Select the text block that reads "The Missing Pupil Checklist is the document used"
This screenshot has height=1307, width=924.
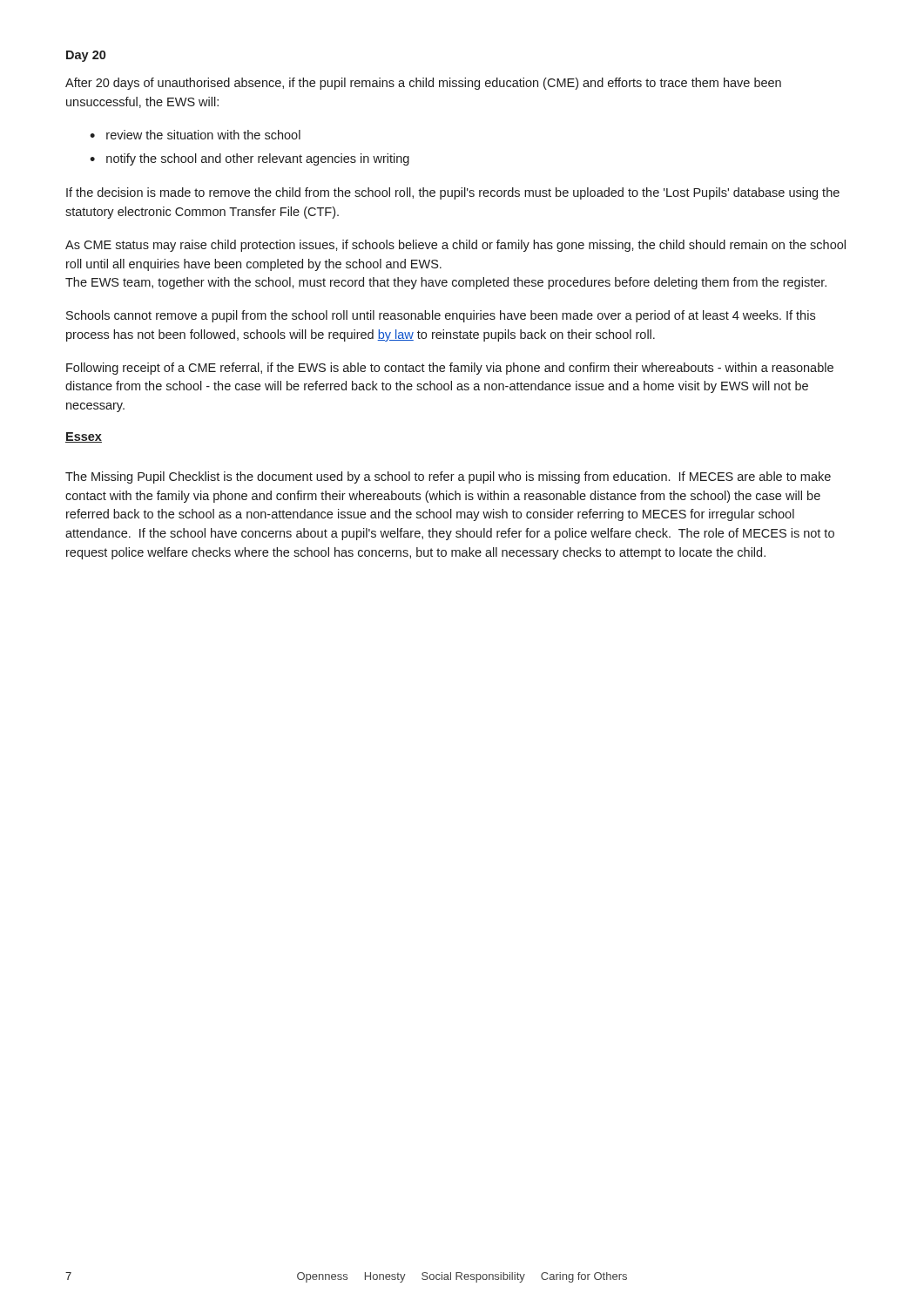(450, 514)
